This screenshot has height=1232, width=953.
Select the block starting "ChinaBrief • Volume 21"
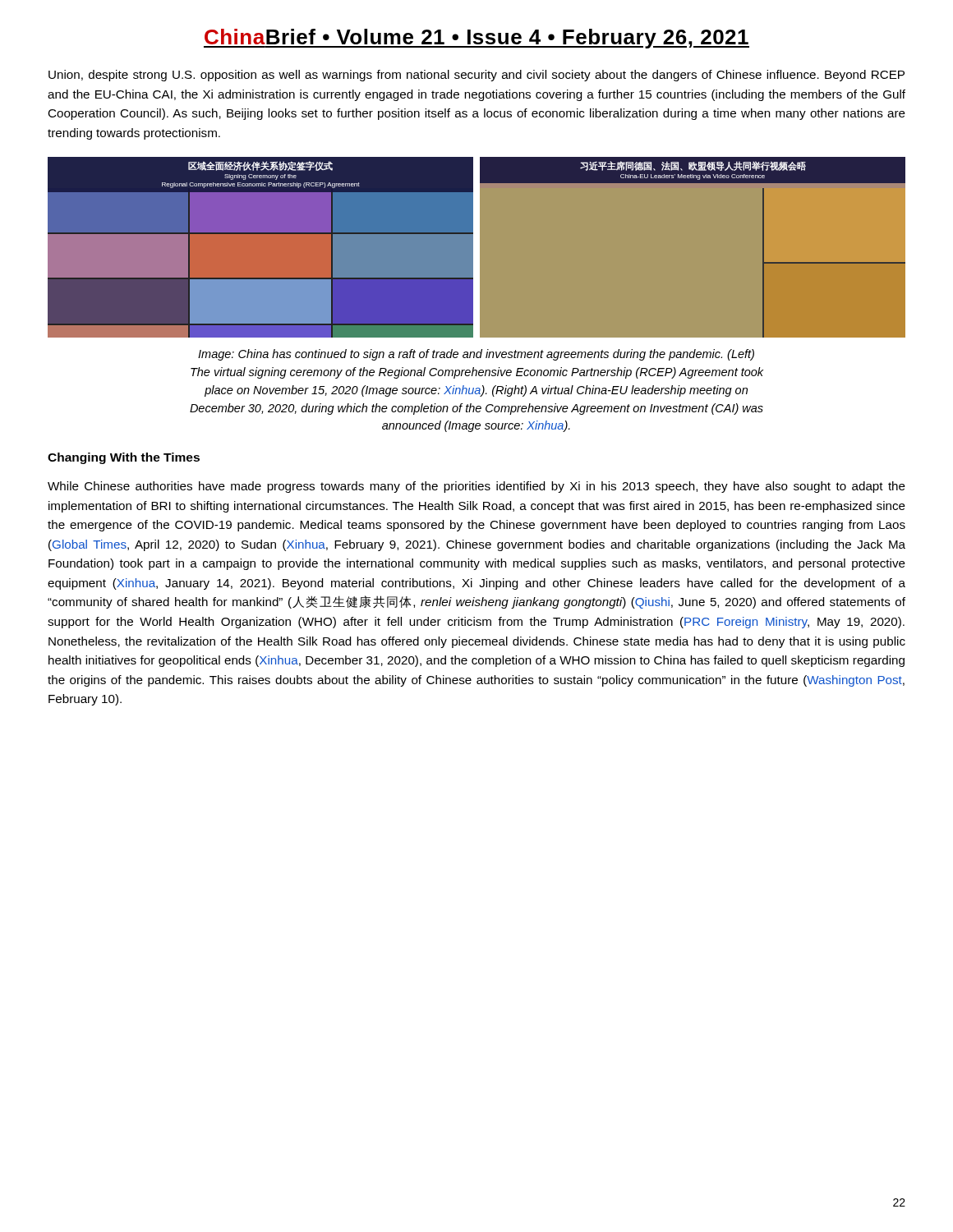(476, 37)
